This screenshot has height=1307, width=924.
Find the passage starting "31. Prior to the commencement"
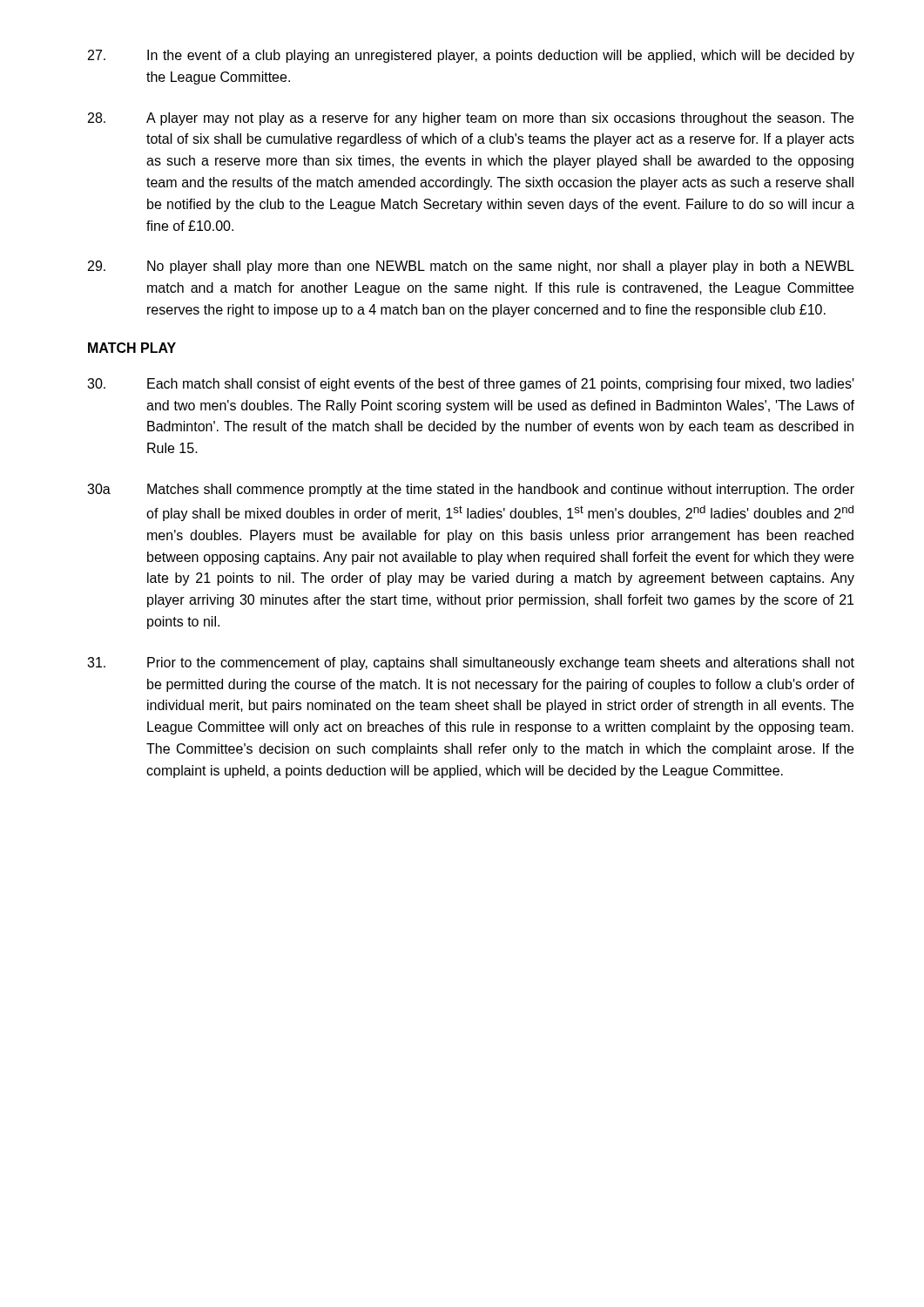pos(471,717)
